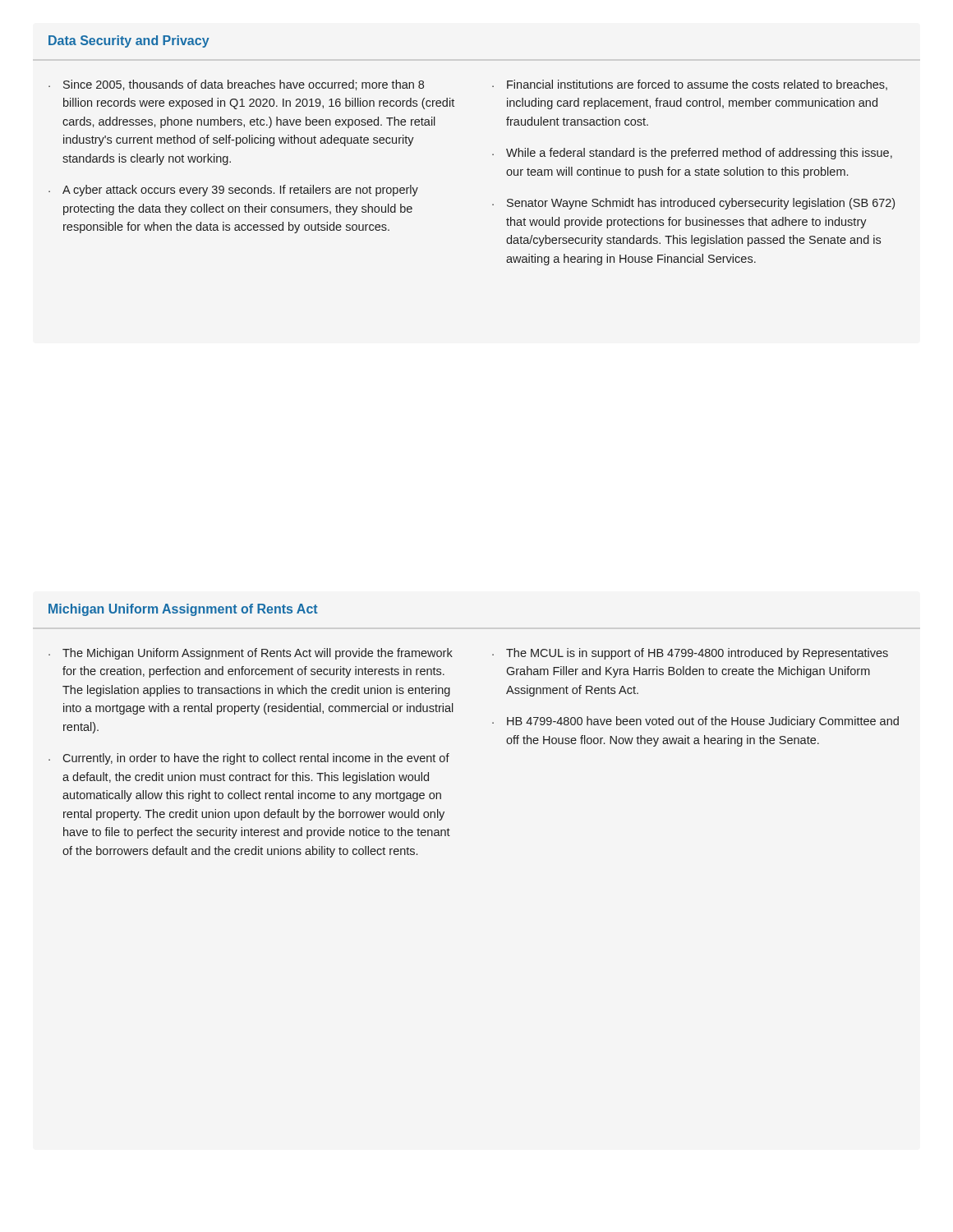Select the passage starting "· Financial institutions are forced to assume the"
The height and width of the screenshot is (1232, 953).
click(697, 103)
